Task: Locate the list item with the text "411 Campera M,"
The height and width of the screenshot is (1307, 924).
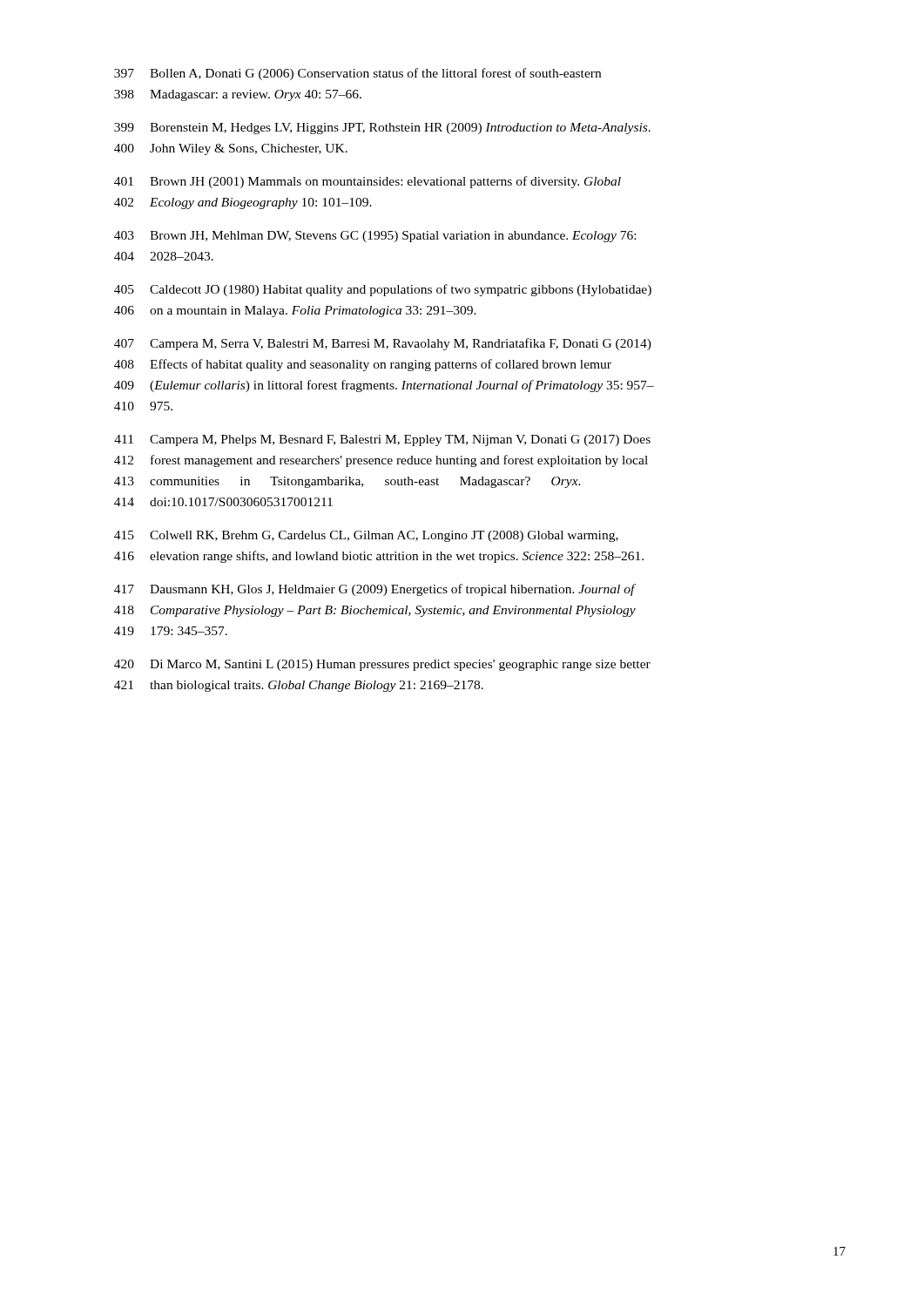Action: [471, 471]
